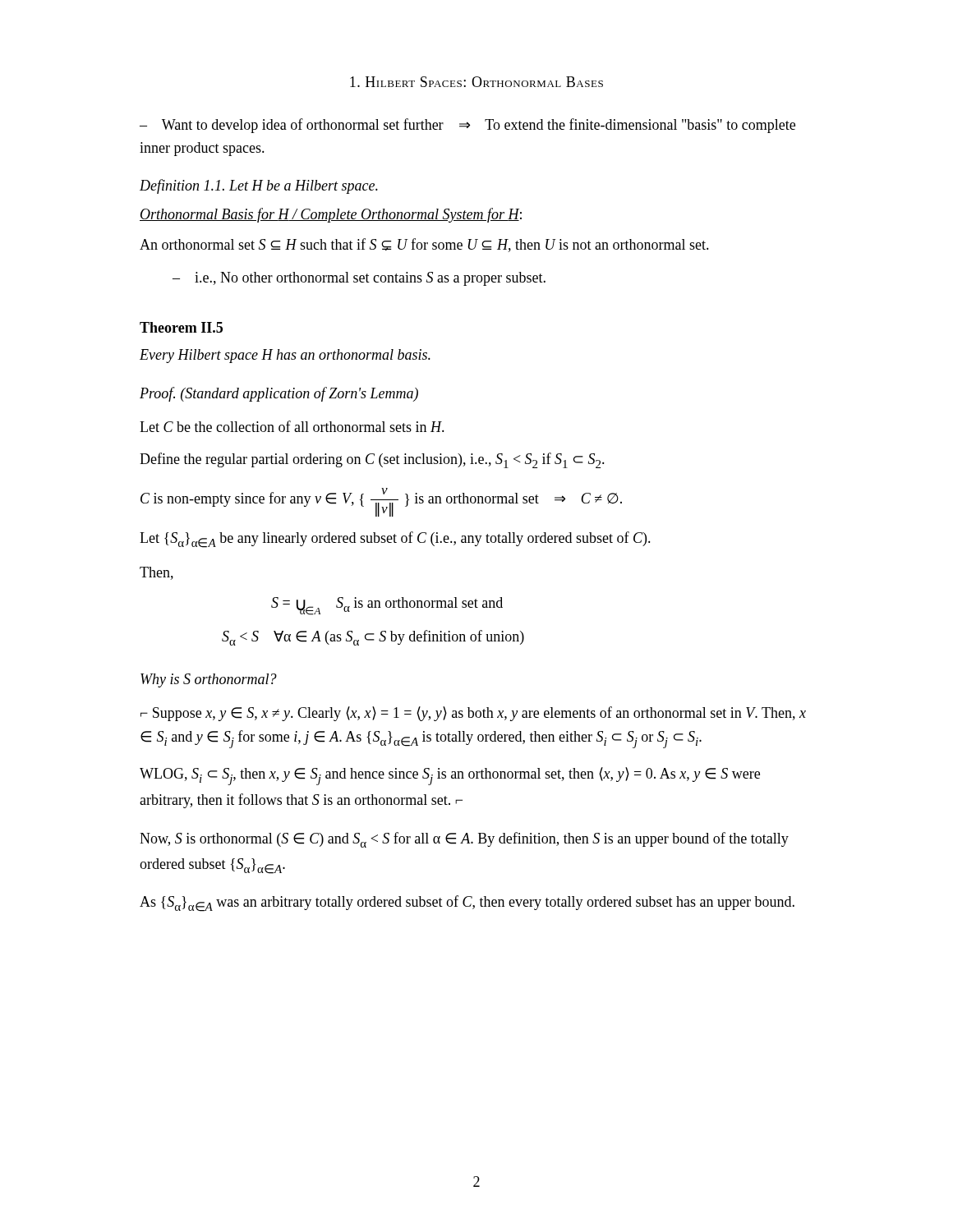Screen dimensions: 1232x953
Task: Select the text block containing "WLOG, Si ⊂ Sj, then x,"
Action: point(450,787)
